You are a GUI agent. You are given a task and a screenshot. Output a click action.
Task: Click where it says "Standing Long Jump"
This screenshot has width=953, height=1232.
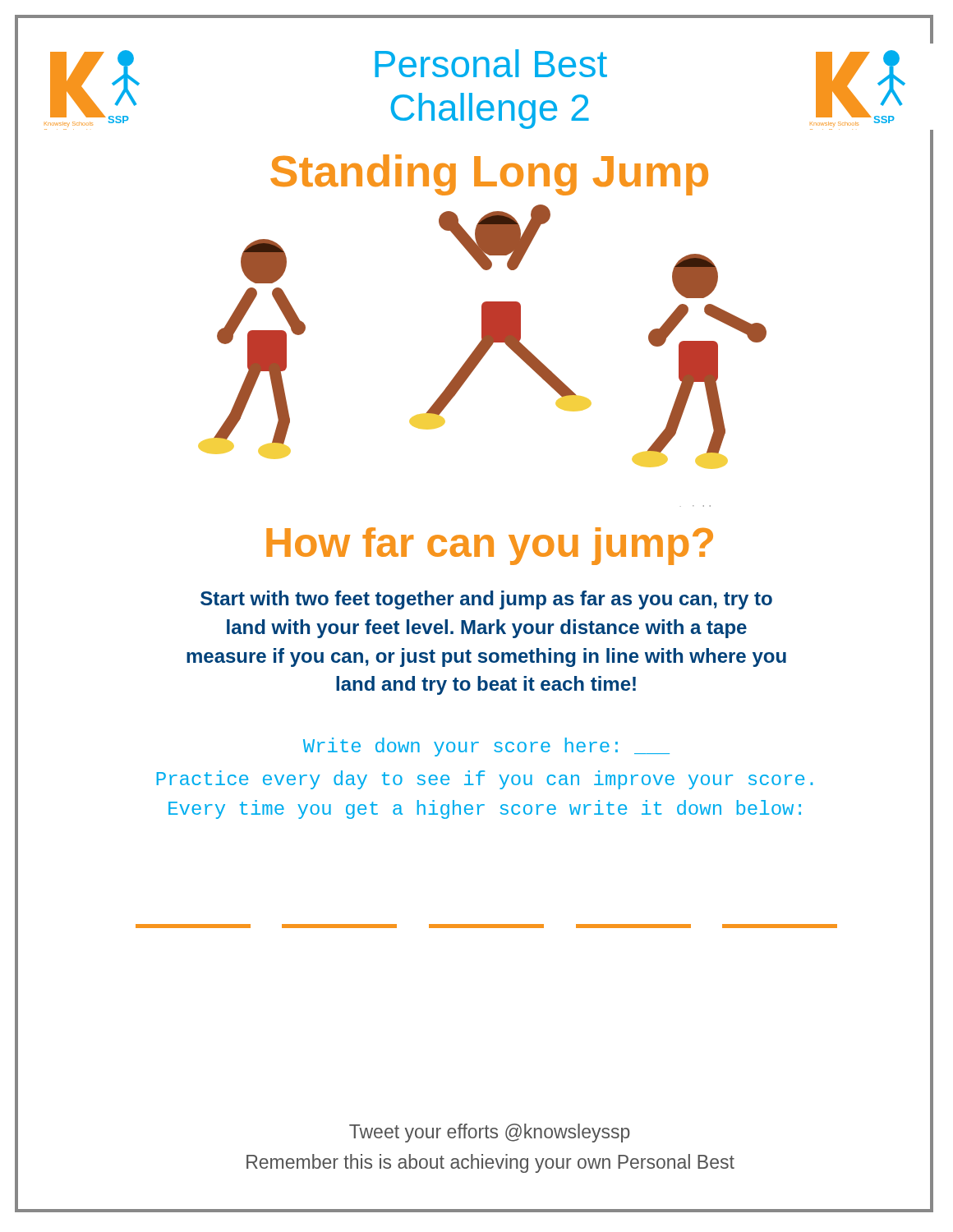[490, 171]
